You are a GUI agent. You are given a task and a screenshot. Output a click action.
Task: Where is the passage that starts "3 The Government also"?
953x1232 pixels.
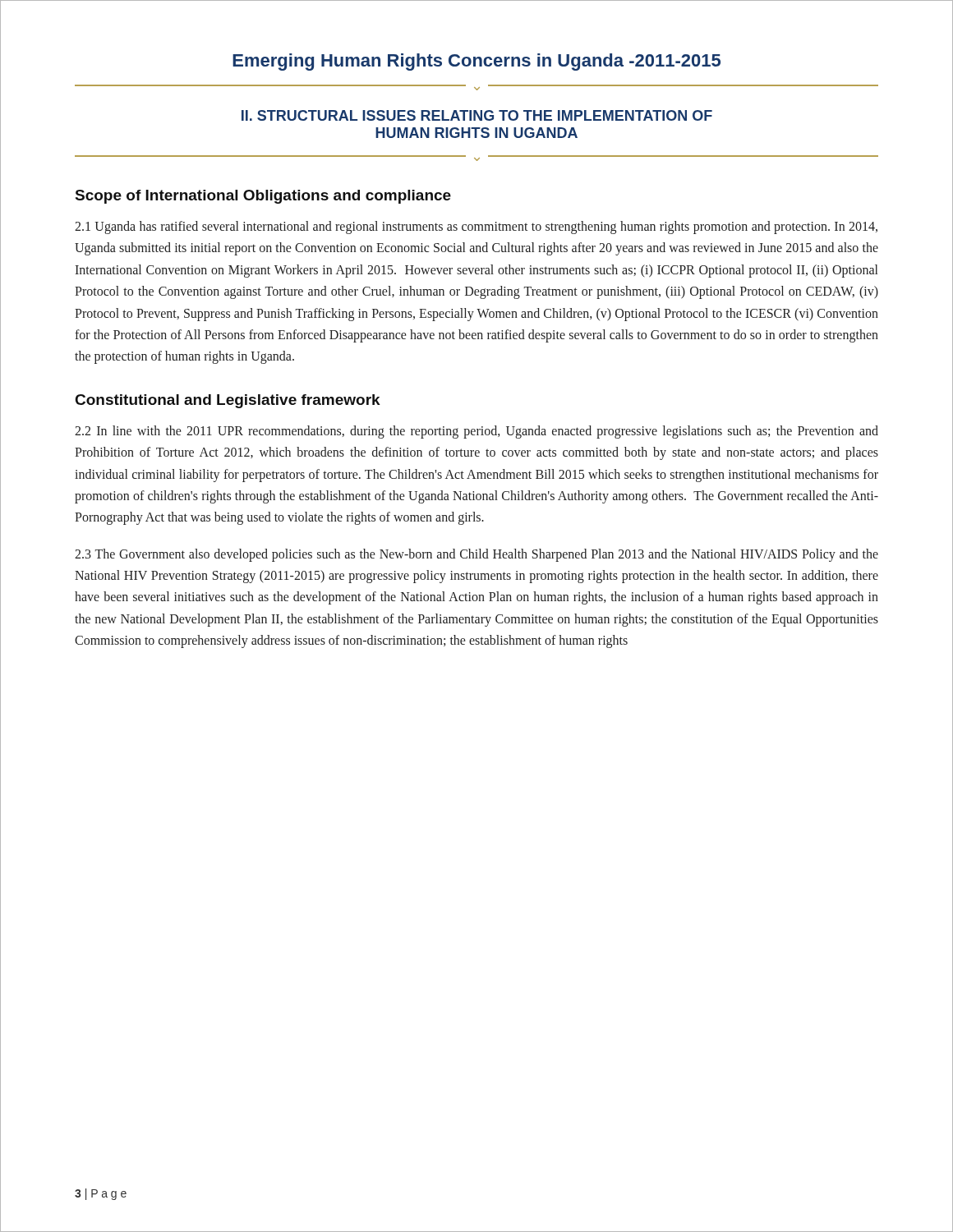pyautogui.click(x=476, y=597)
